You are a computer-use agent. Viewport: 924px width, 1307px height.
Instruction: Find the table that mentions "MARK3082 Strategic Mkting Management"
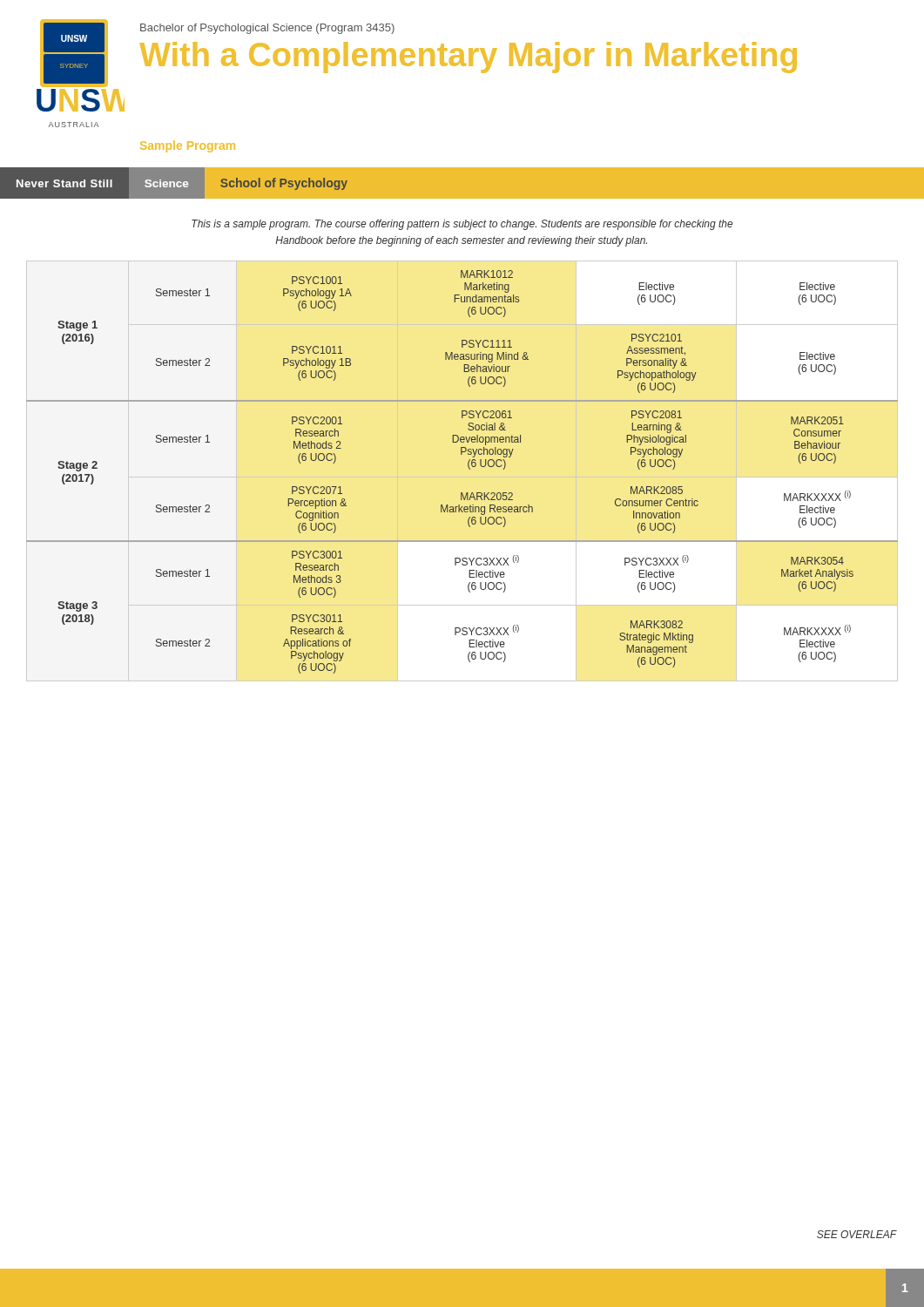point(462,471)
